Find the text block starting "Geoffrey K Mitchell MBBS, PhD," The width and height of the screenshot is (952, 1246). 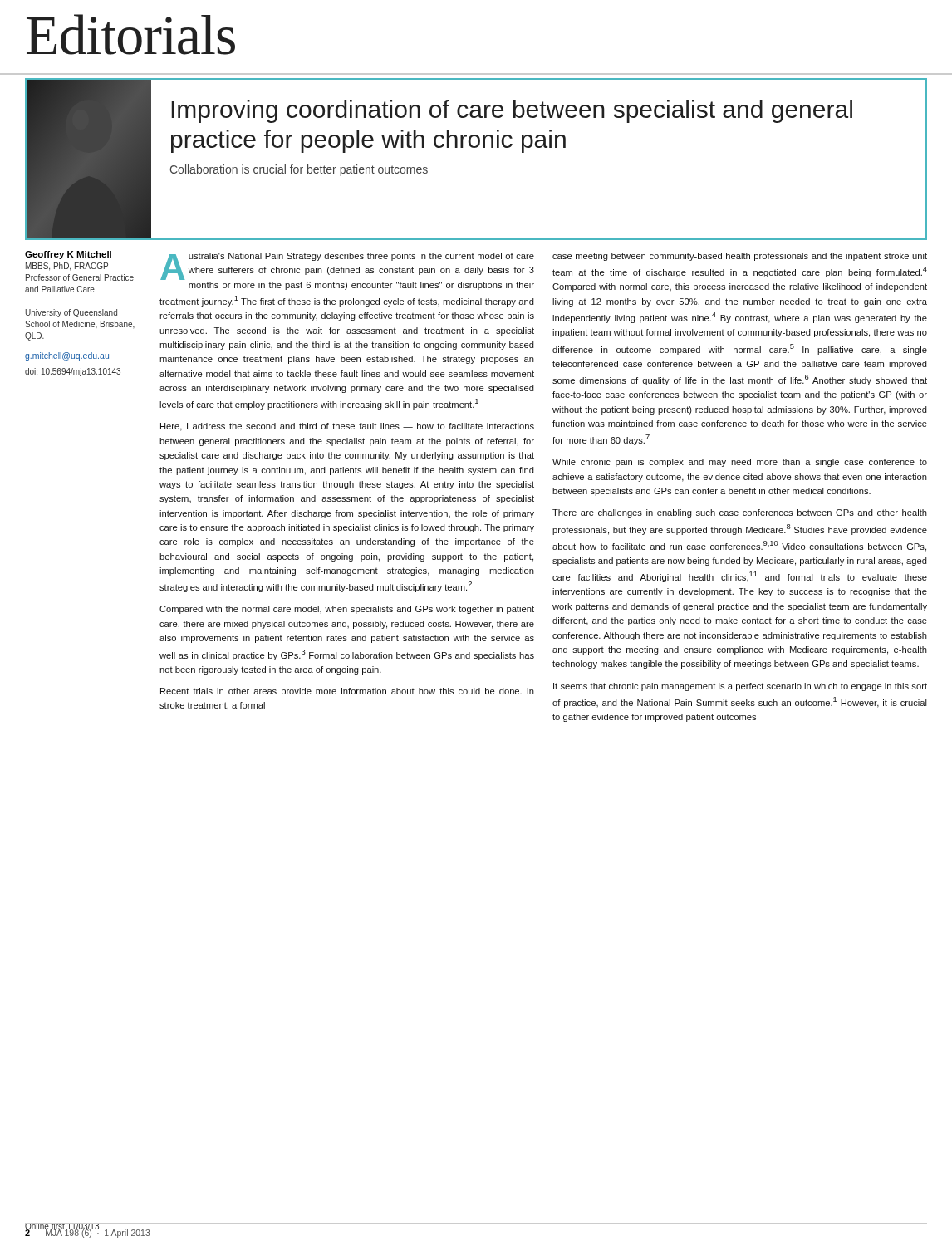coord(86,313)
